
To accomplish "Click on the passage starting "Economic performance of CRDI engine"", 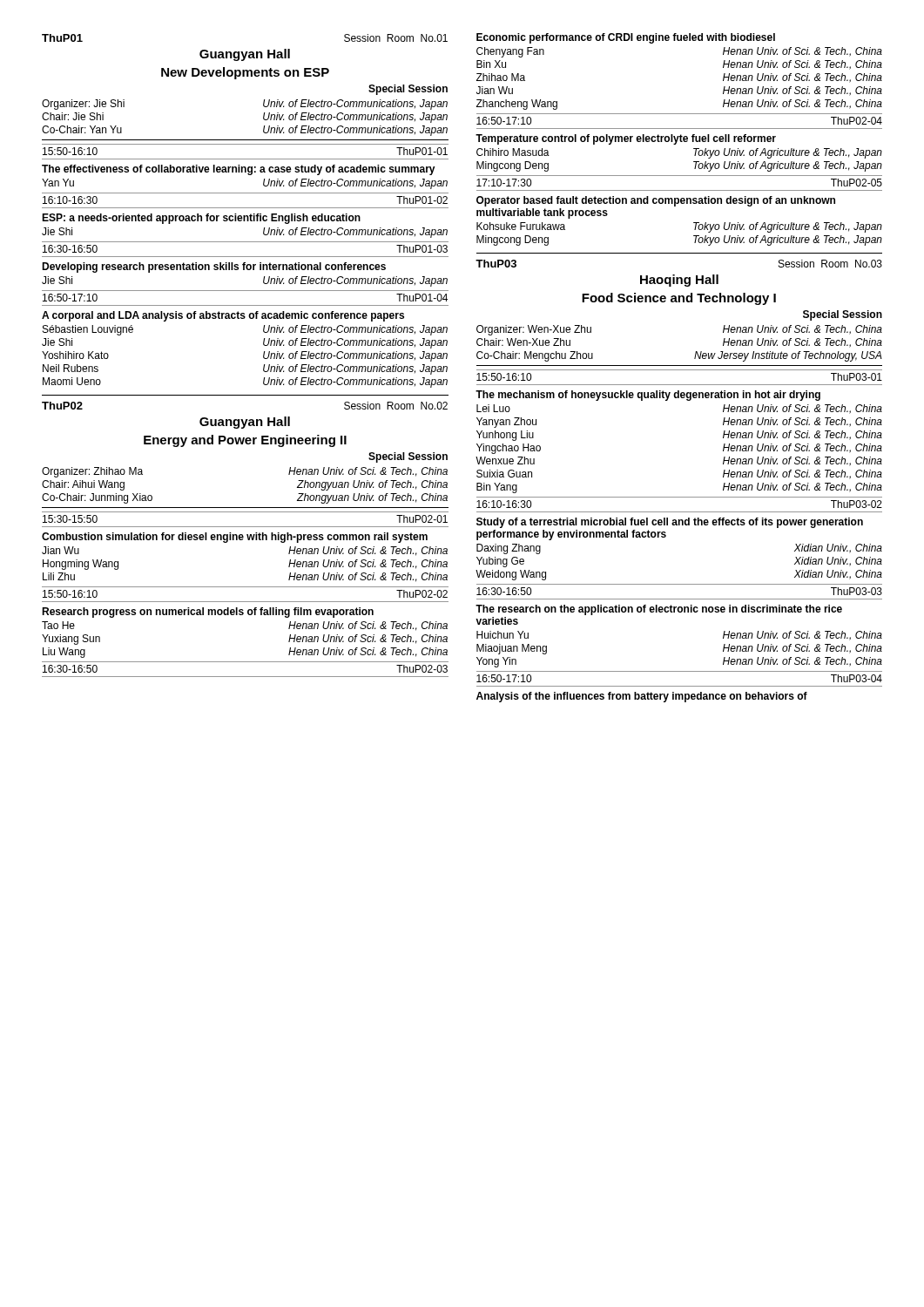I will pyautogui.click(x=626, y=37).
